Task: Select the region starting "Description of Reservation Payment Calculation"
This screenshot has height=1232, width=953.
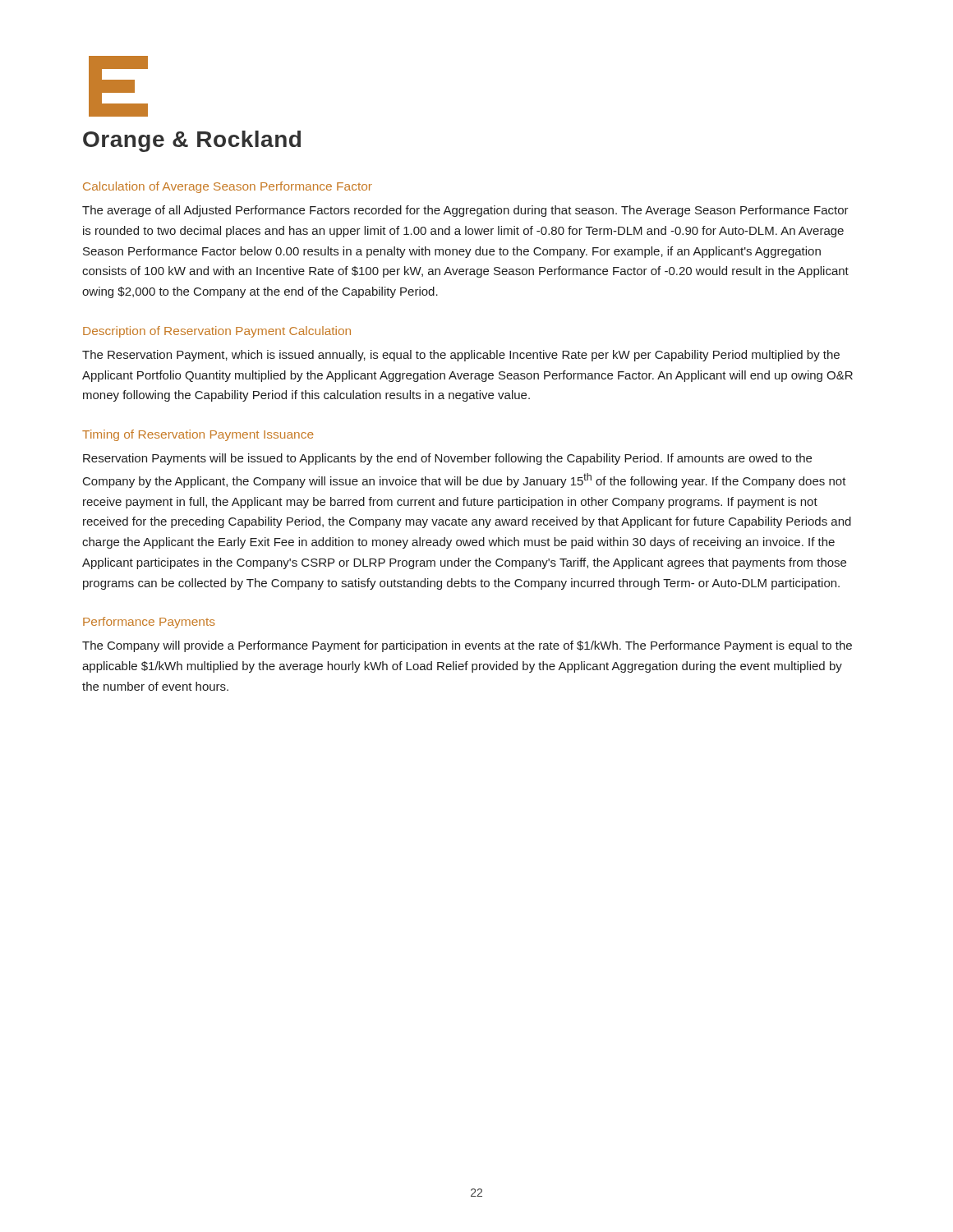Action: point(217,330)
